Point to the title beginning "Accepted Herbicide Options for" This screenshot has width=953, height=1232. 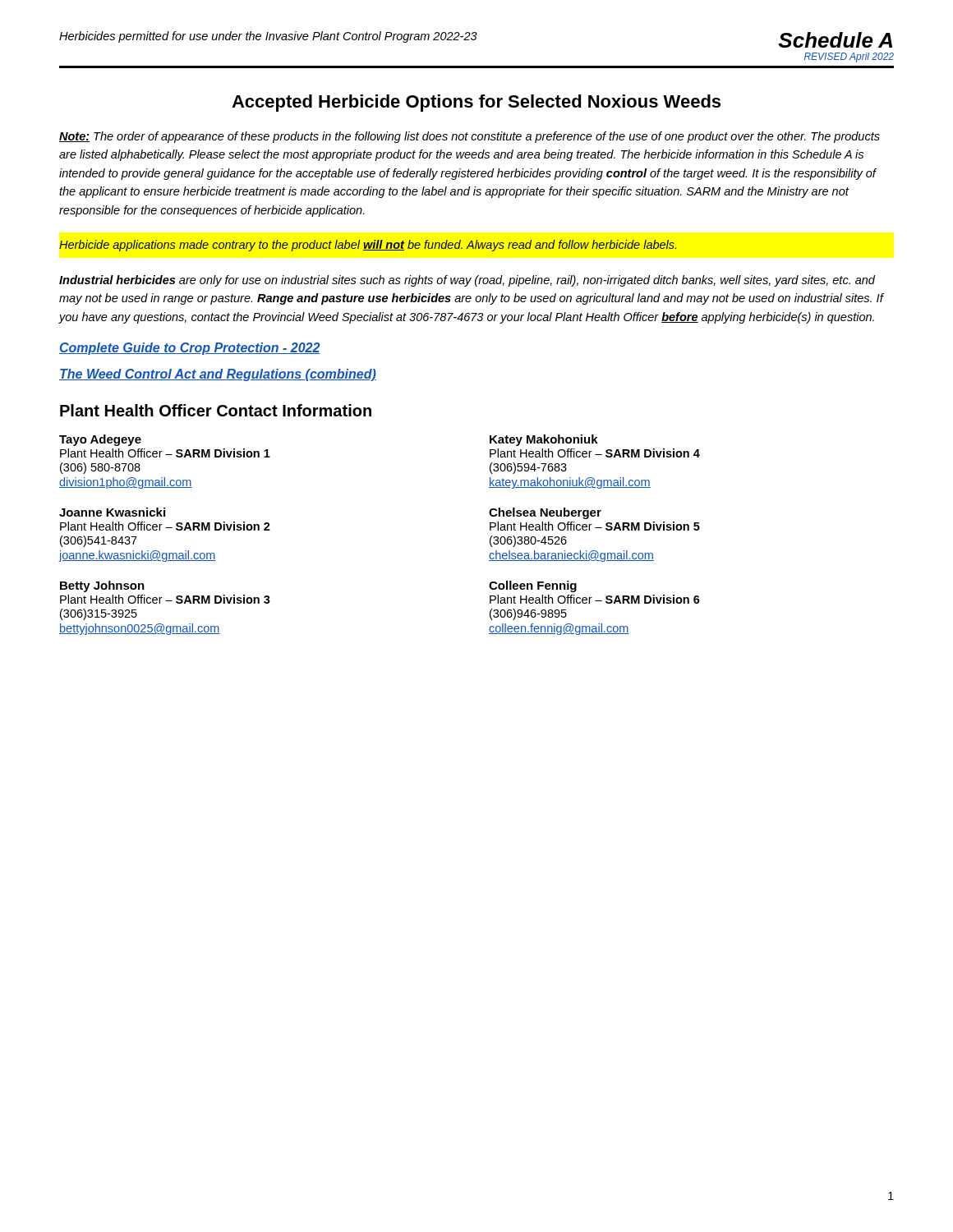click(476, 102)
